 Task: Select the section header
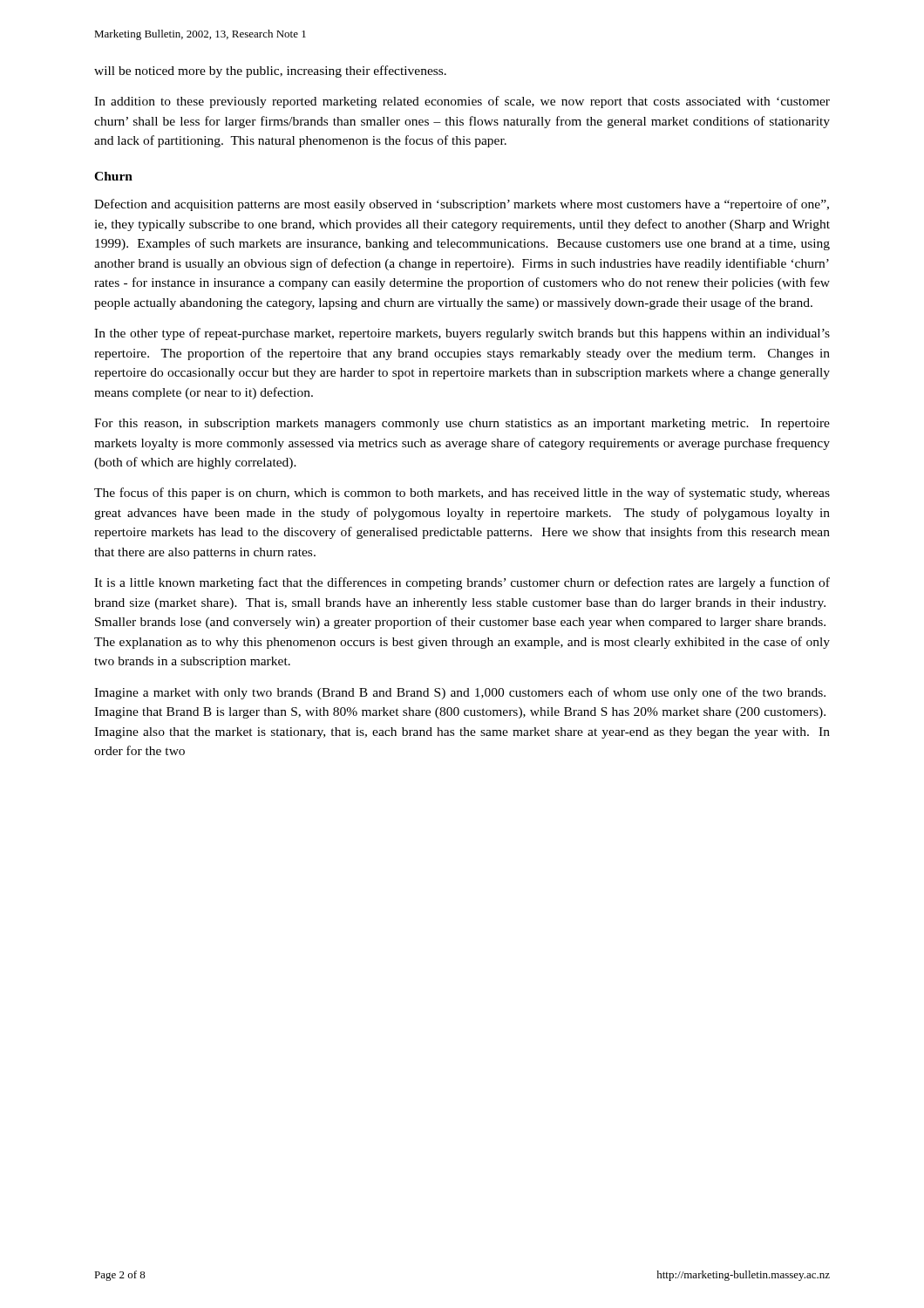tap(113, 176)
